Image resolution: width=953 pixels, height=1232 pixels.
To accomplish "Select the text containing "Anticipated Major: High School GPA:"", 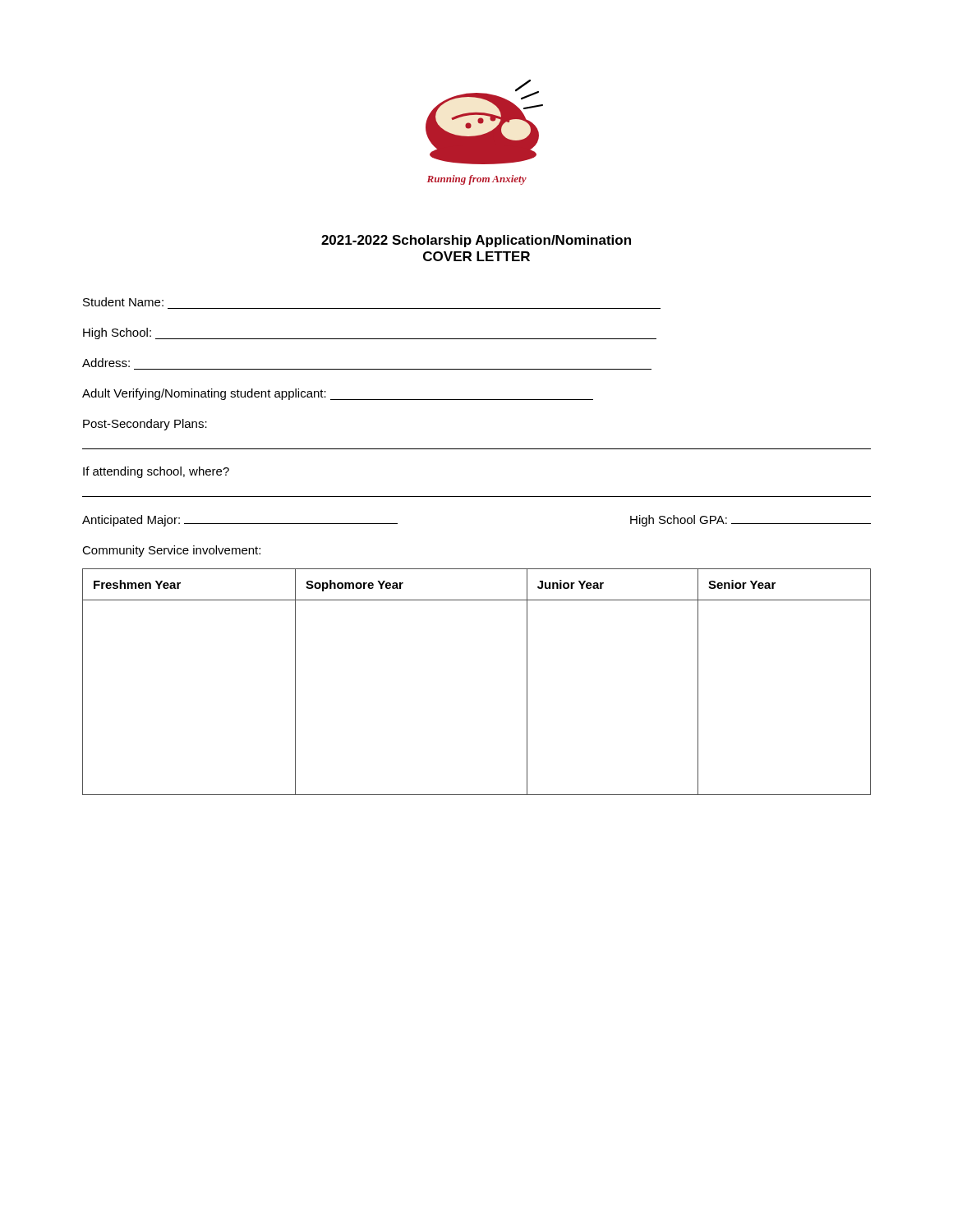I will [124, 520].
